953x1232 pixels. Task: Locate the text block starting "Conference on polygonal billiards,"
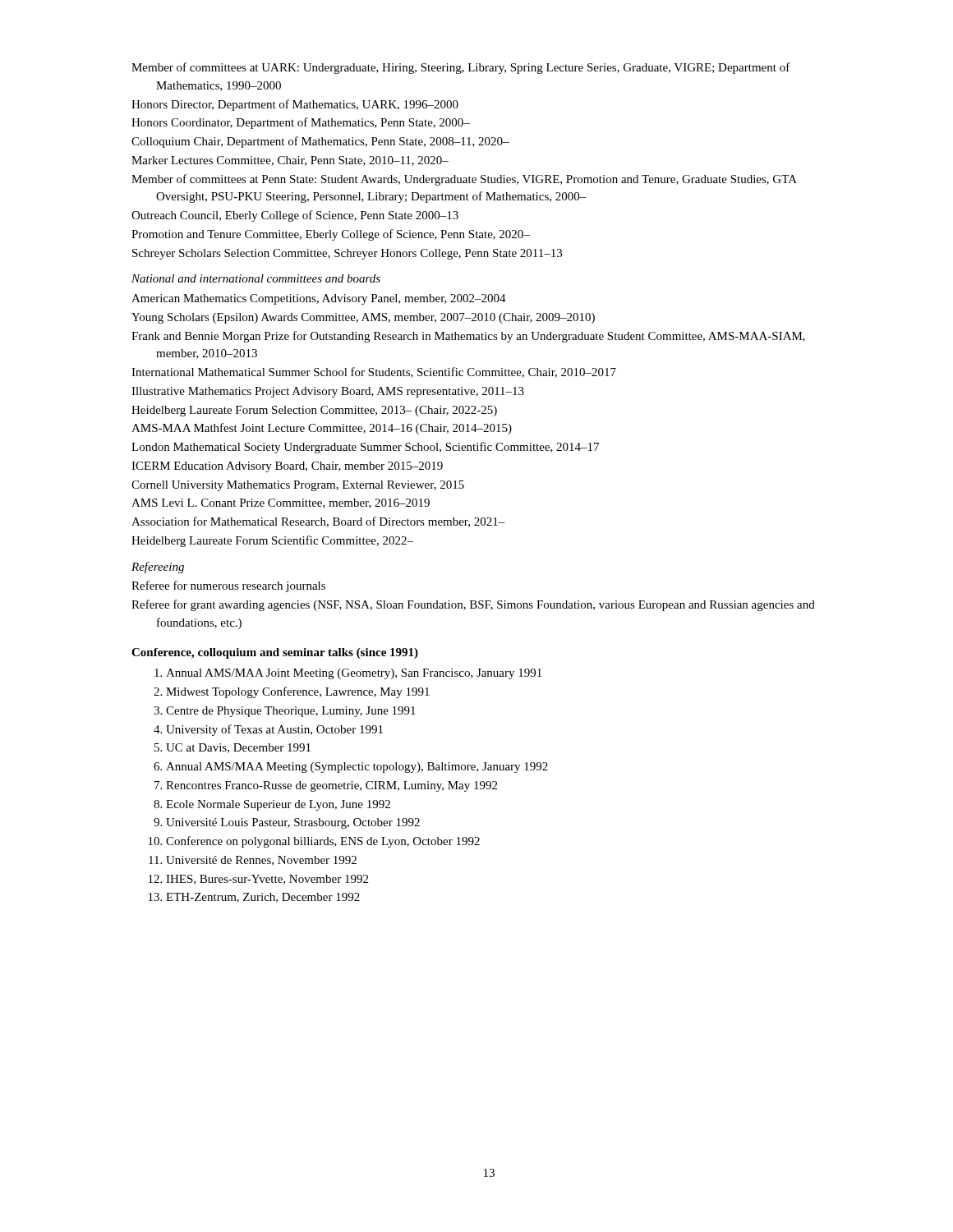(323, 841)
